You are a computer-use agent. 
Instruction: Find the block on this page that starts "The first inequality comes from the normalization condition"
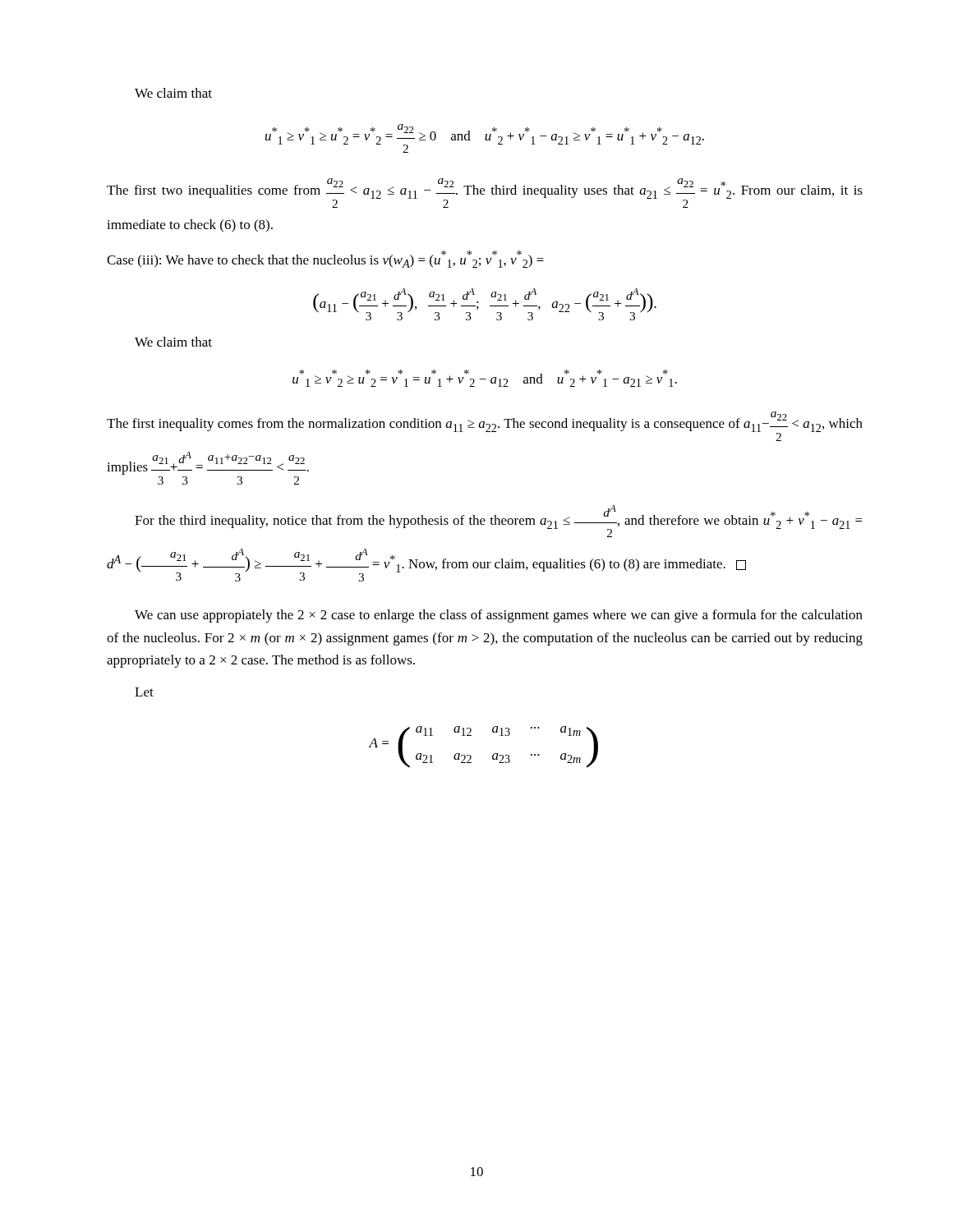[485, 426]
